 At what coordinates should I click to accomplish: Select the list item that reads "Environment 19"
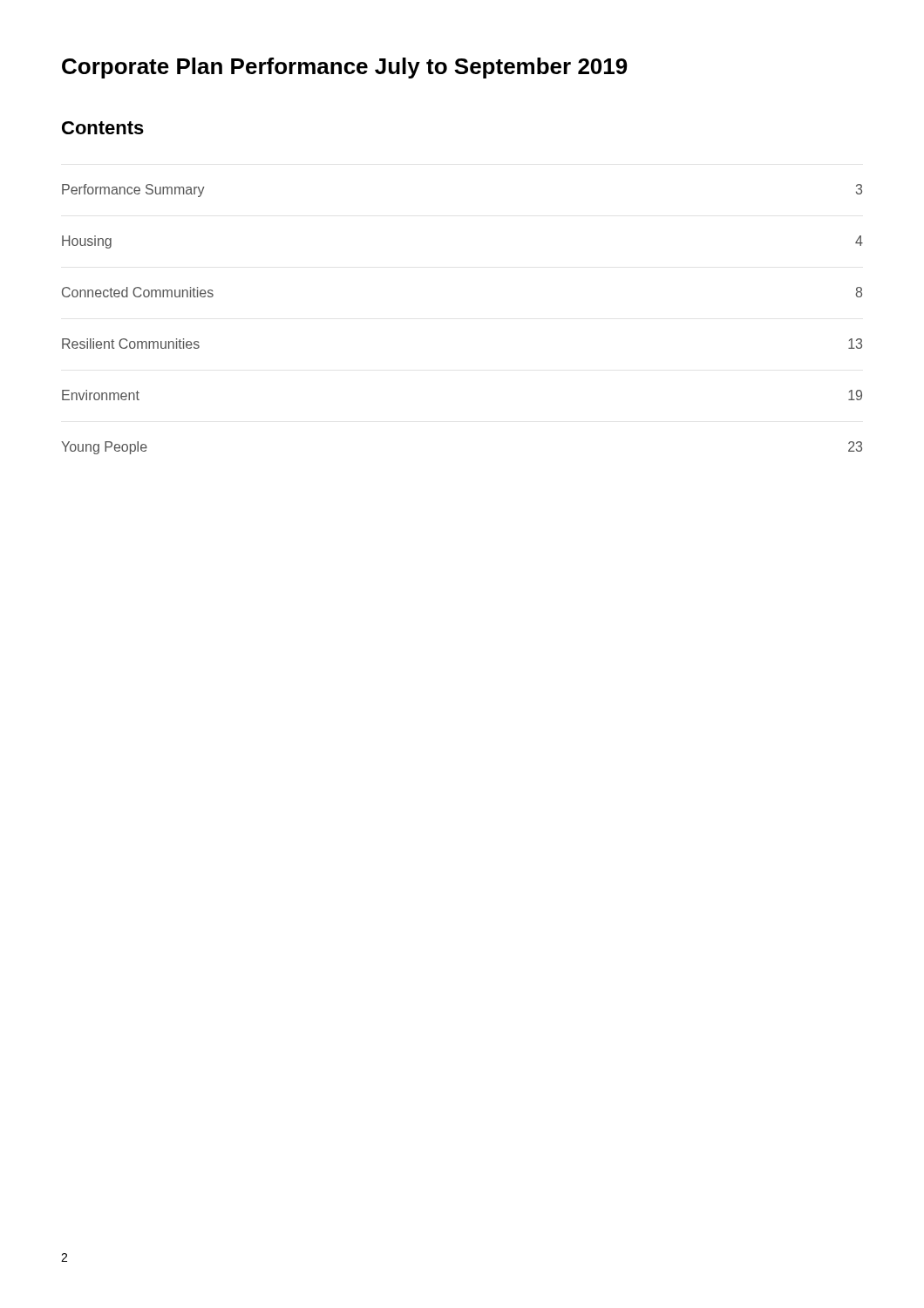pos(103,394)
